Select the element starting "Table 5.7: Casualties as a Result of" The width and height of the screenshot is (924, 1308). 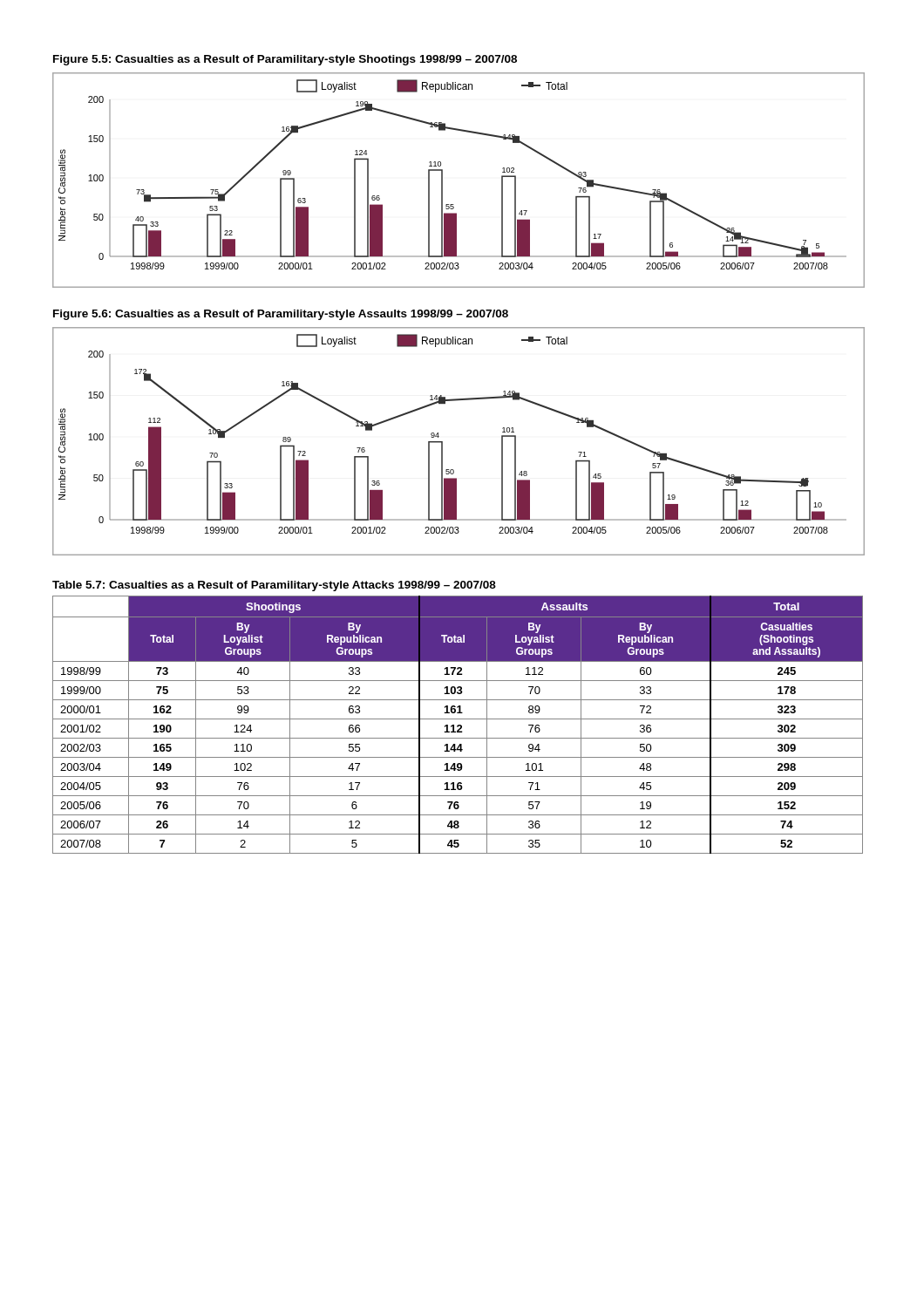[274, 585]
